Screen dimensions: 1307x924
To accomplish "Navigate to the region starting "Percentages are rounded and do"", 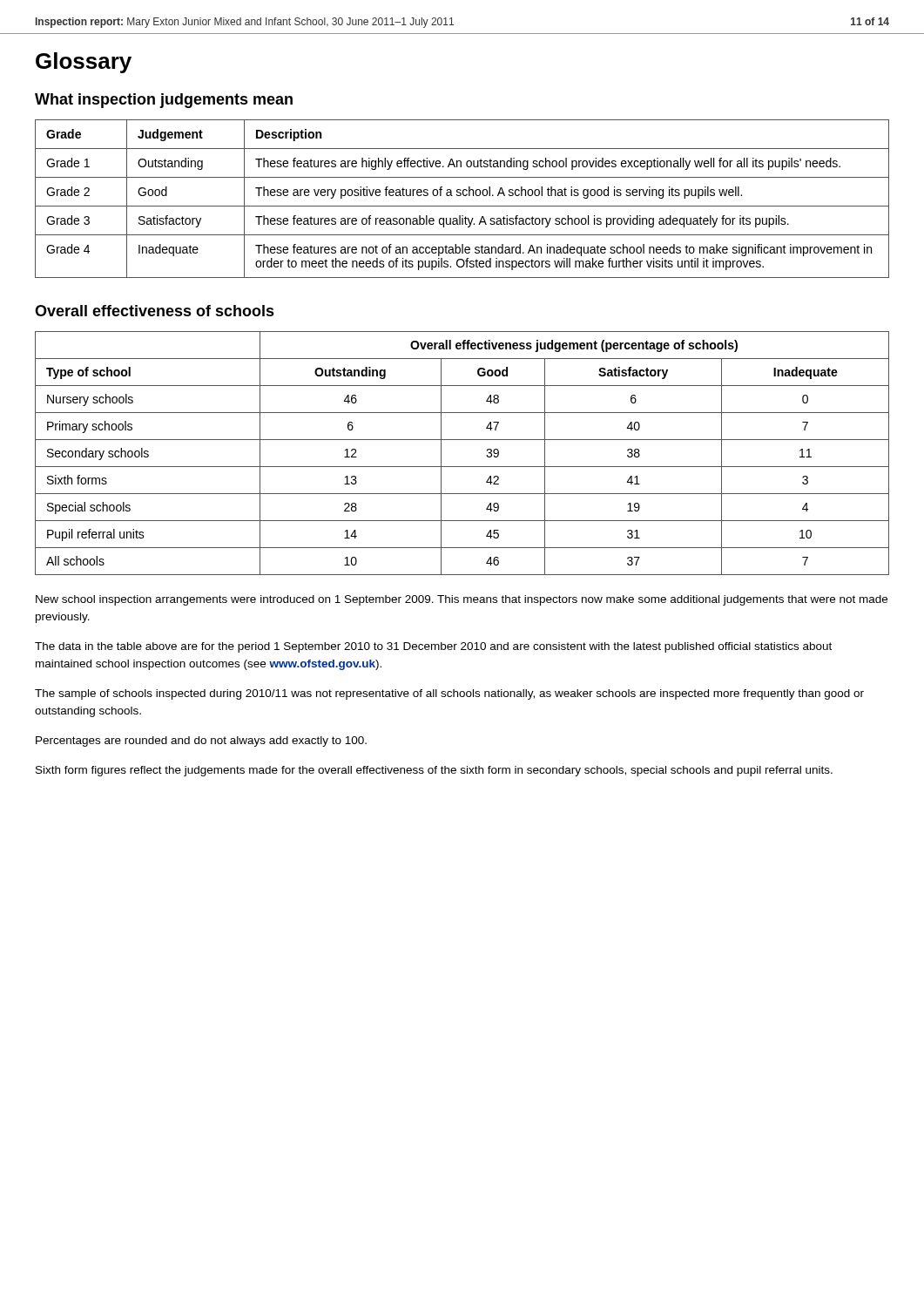I will (x=201, y=742).
